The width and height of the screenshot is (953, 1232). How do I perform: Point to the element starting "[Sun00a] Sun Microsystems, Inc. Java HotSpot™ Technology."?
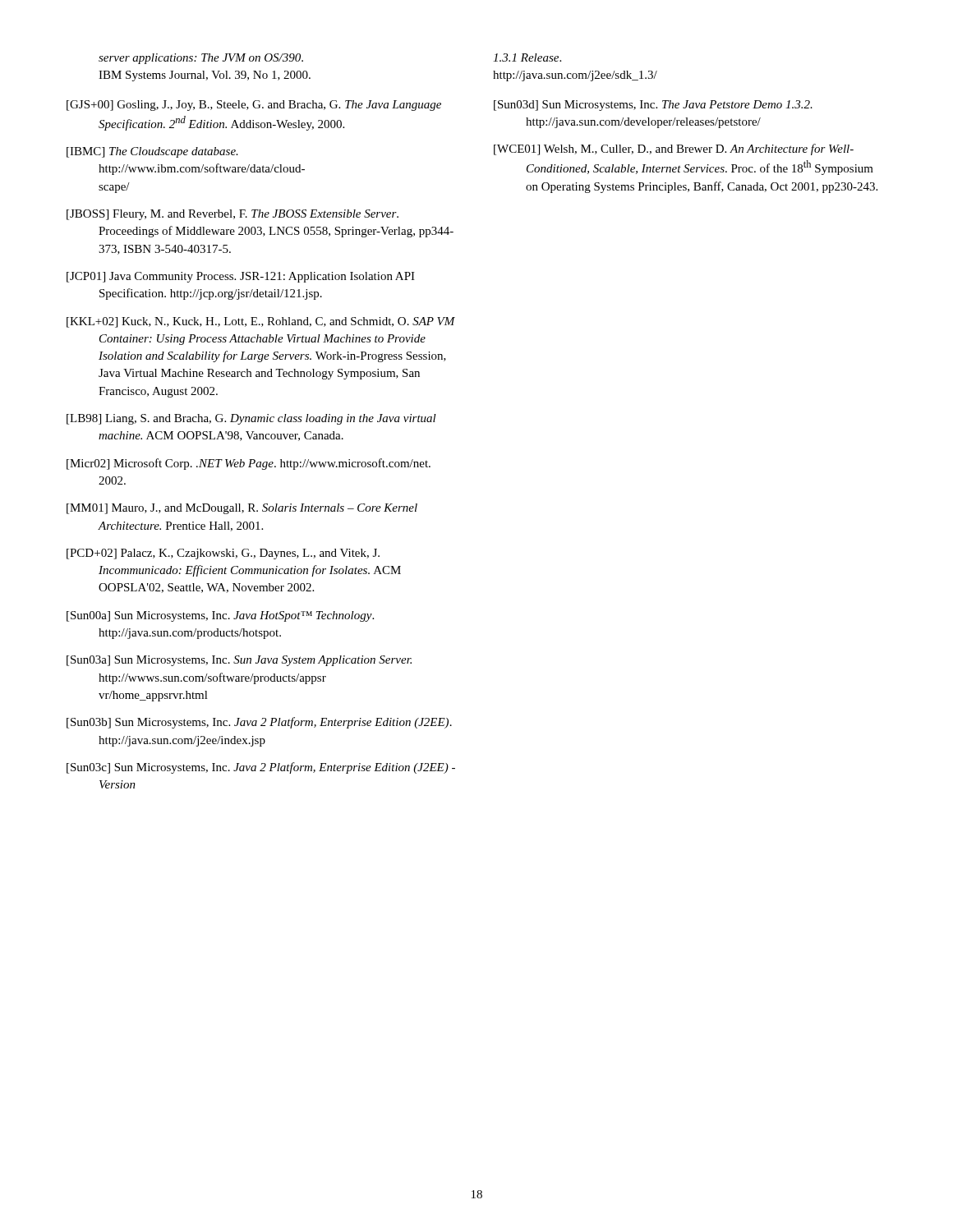pos(220,624)
